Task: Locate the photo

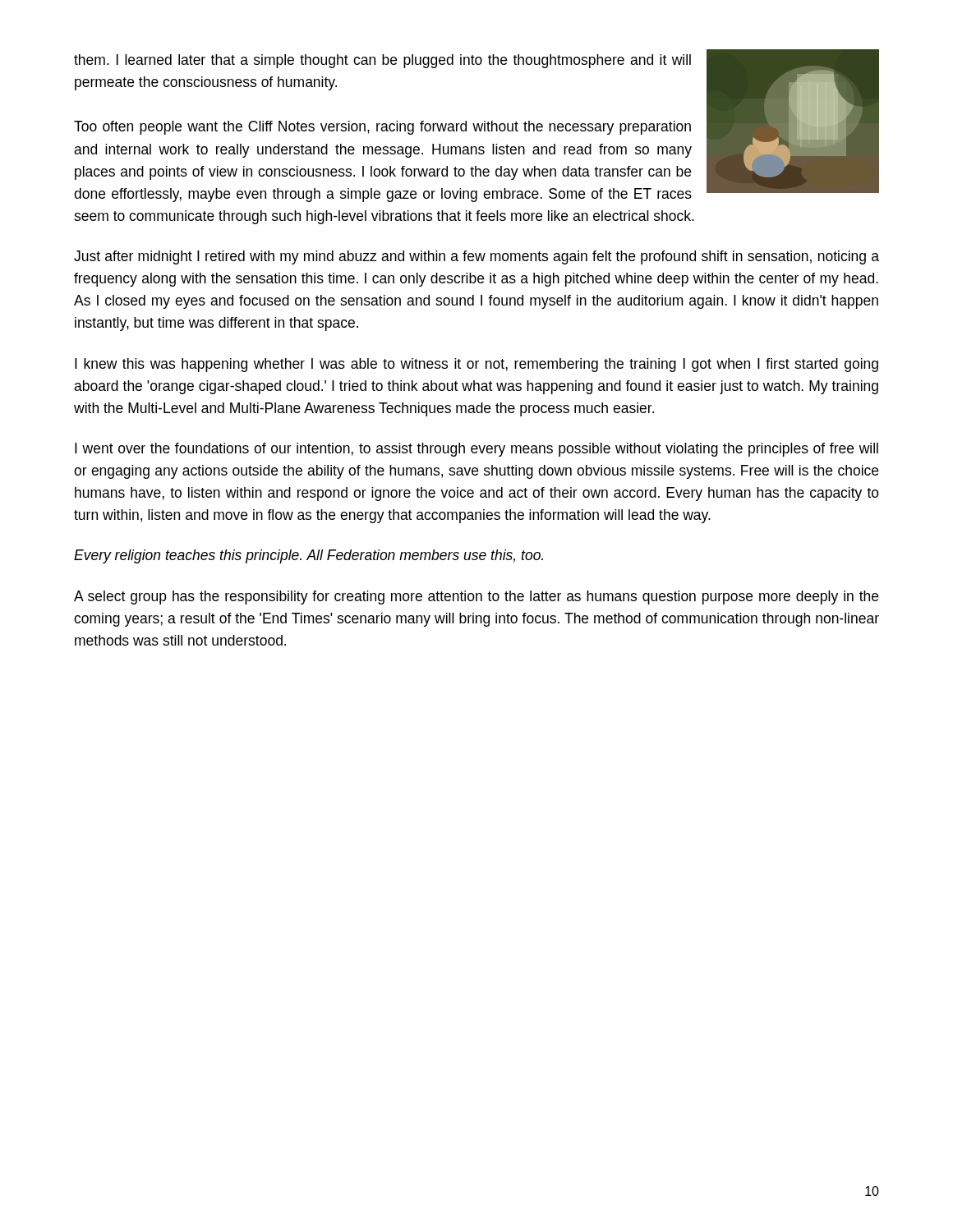Action: point(793,121)
